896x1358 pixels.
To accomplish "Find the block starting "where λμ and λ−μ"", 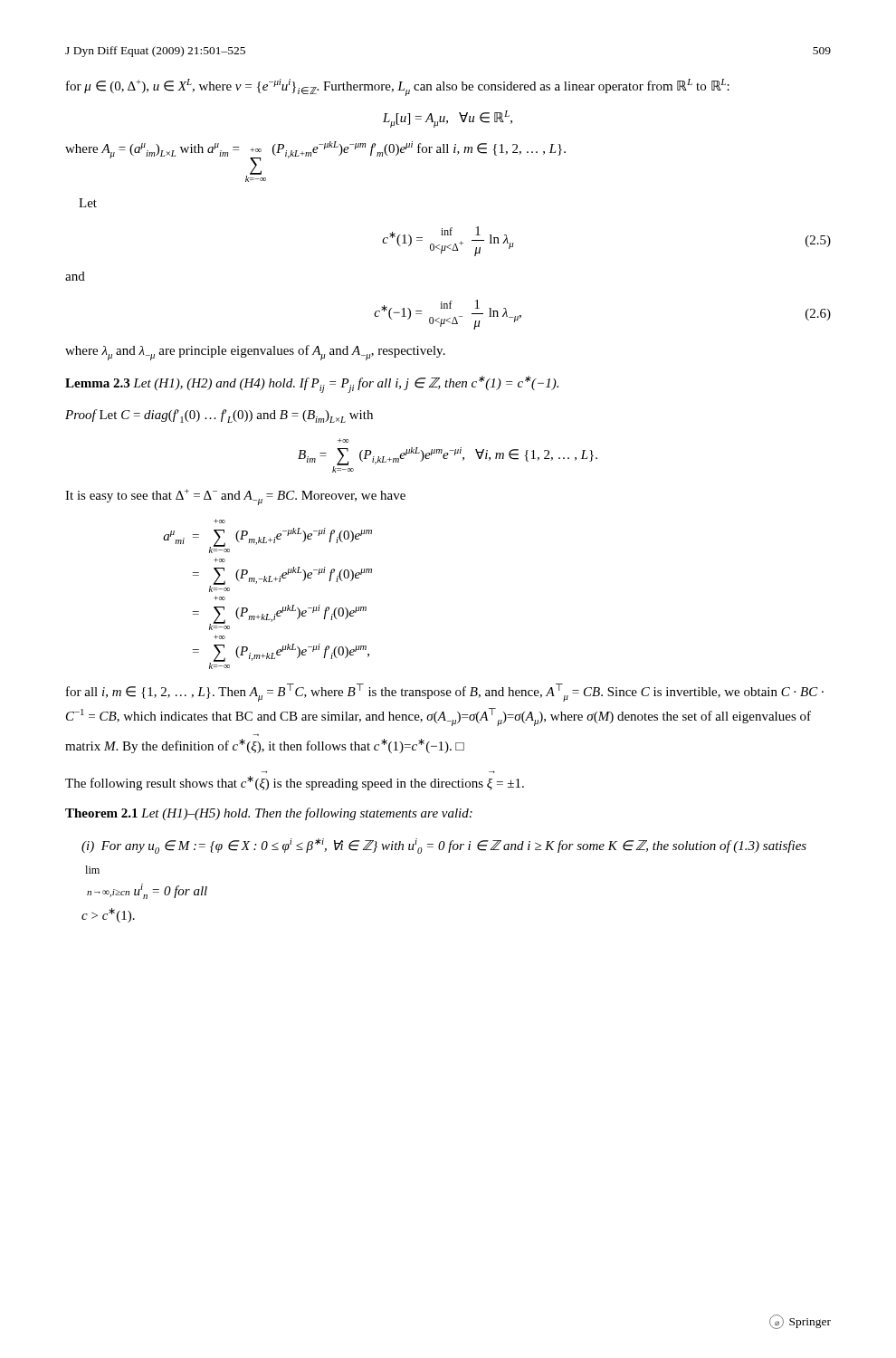I will pyautogui.click(x=255, y=351).
